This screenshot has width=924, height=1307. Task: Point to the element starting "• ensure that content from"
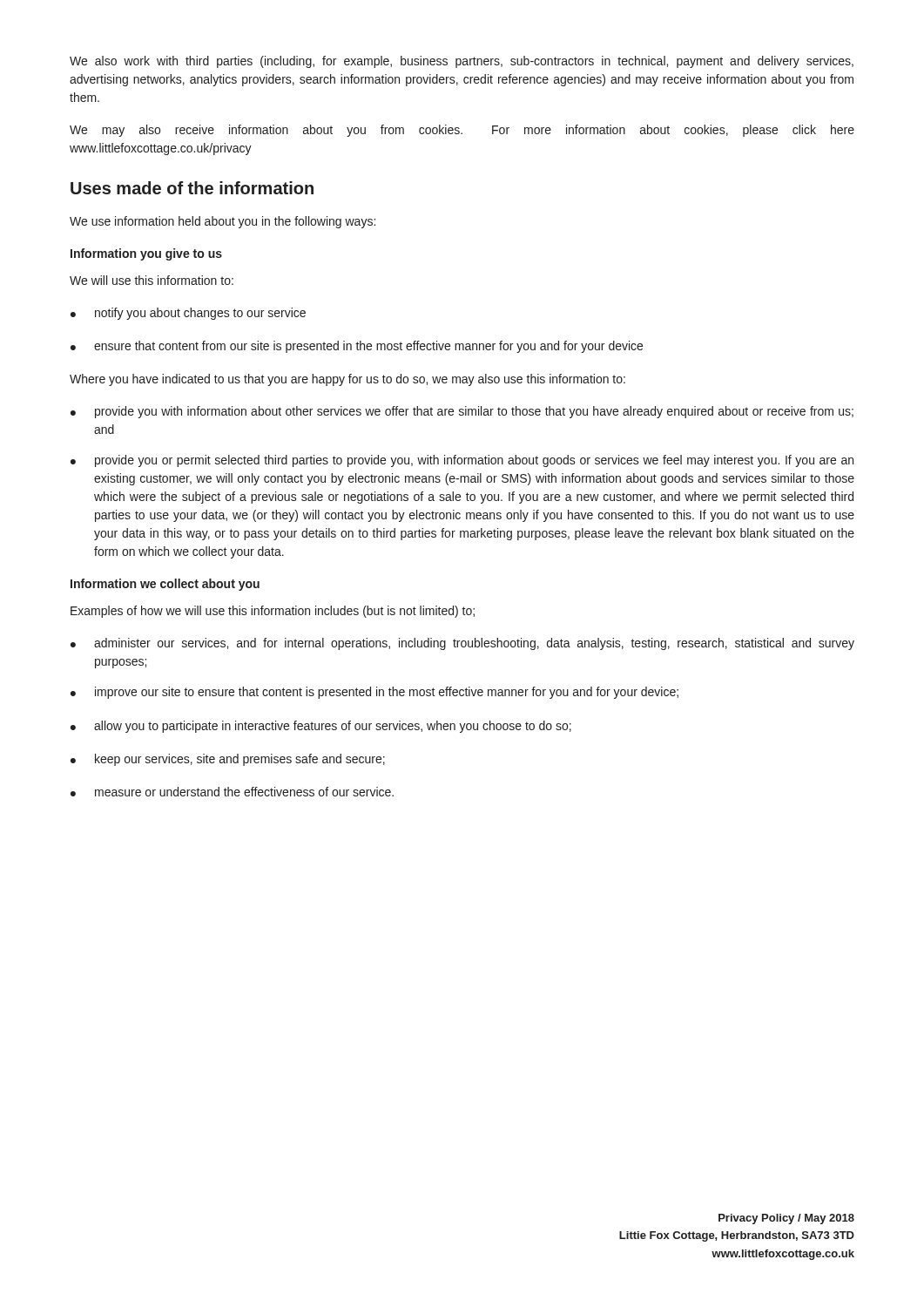coord(462,348)
